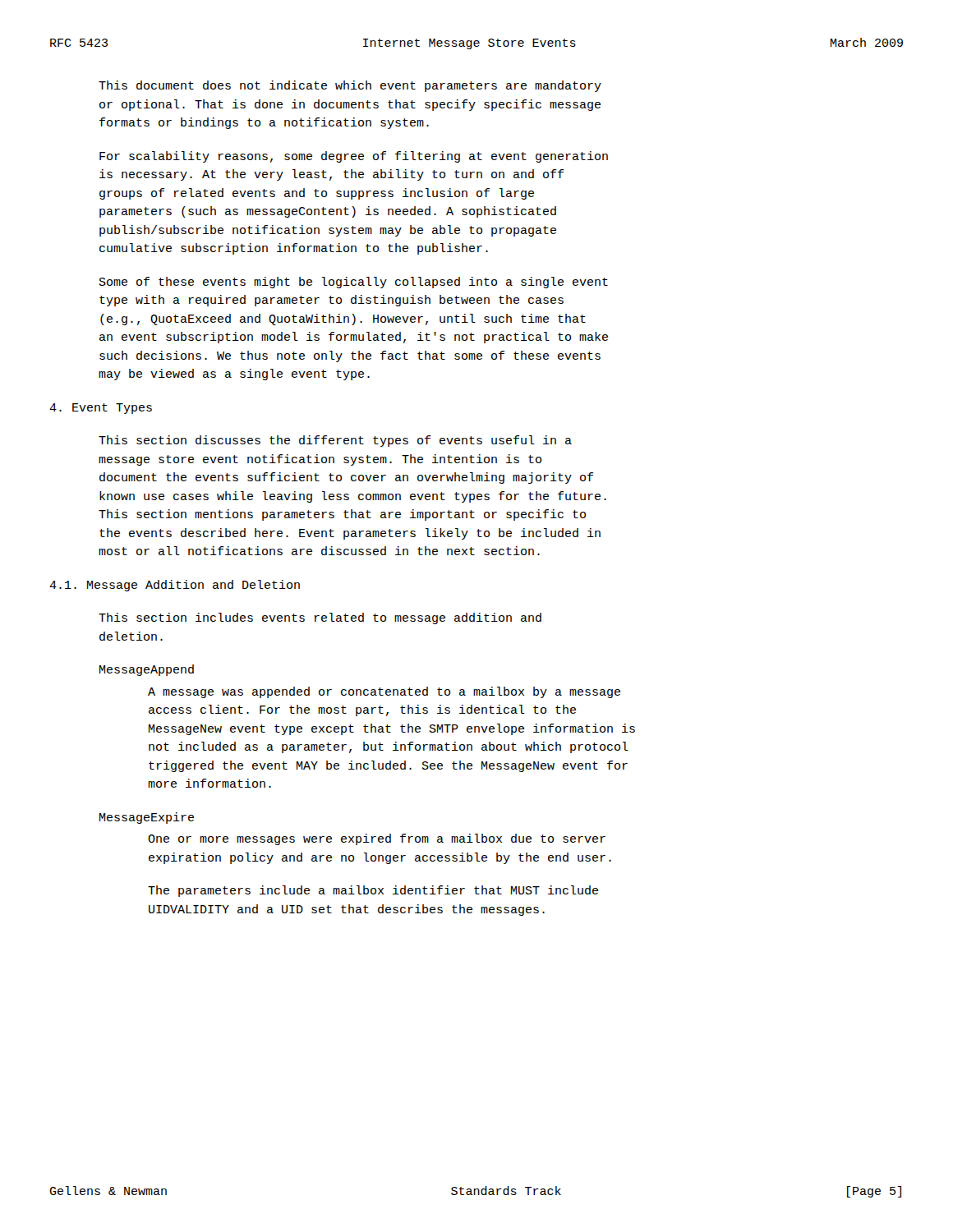953x1232 pixels.
Task: Find "4.1. Message Addition and Deletion" on this page
Action: click(175, 586)
